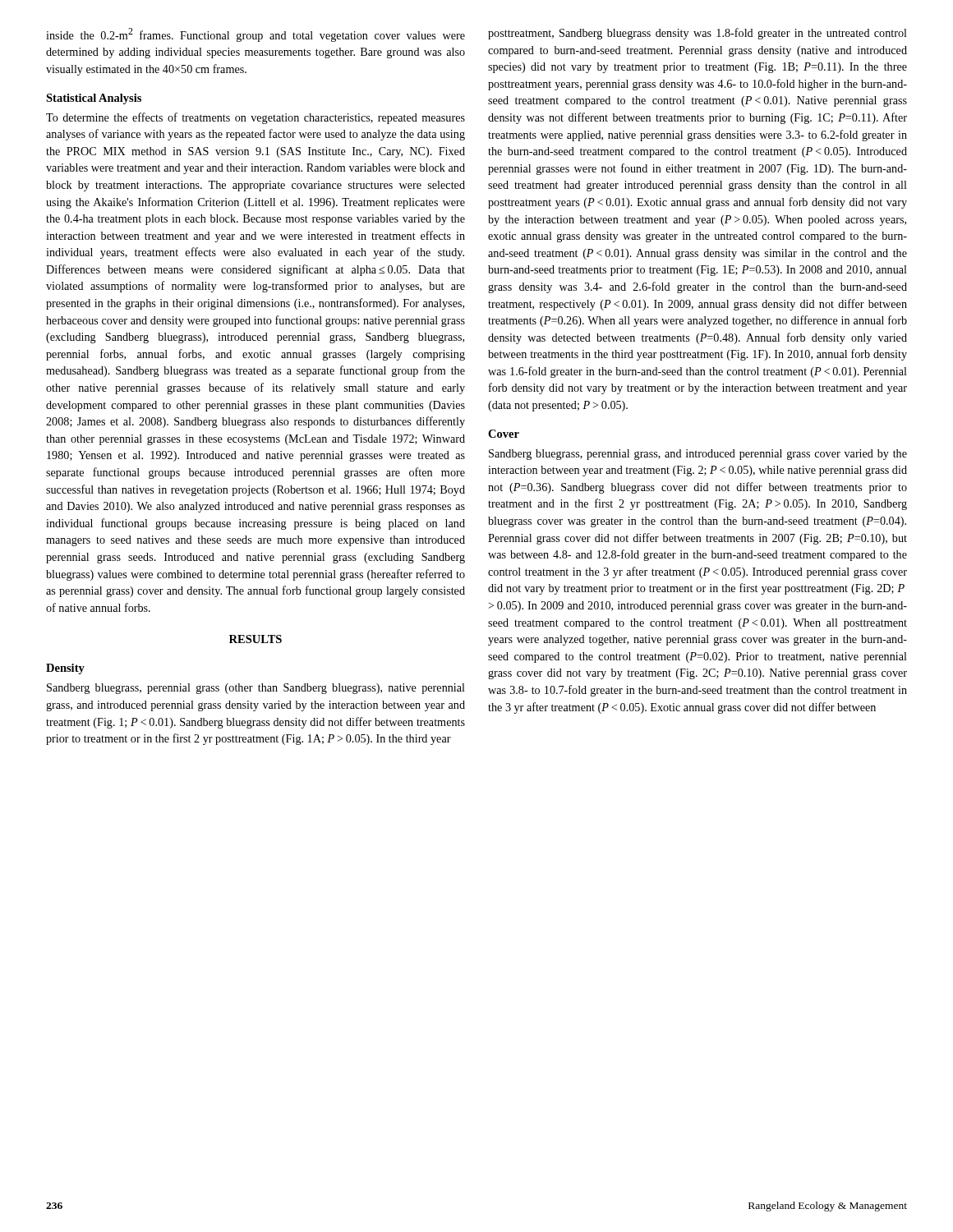953x1232 pixels.
Task: Select the section header with the text "Statistical Analysis"
Action: [x=94, y=99]
